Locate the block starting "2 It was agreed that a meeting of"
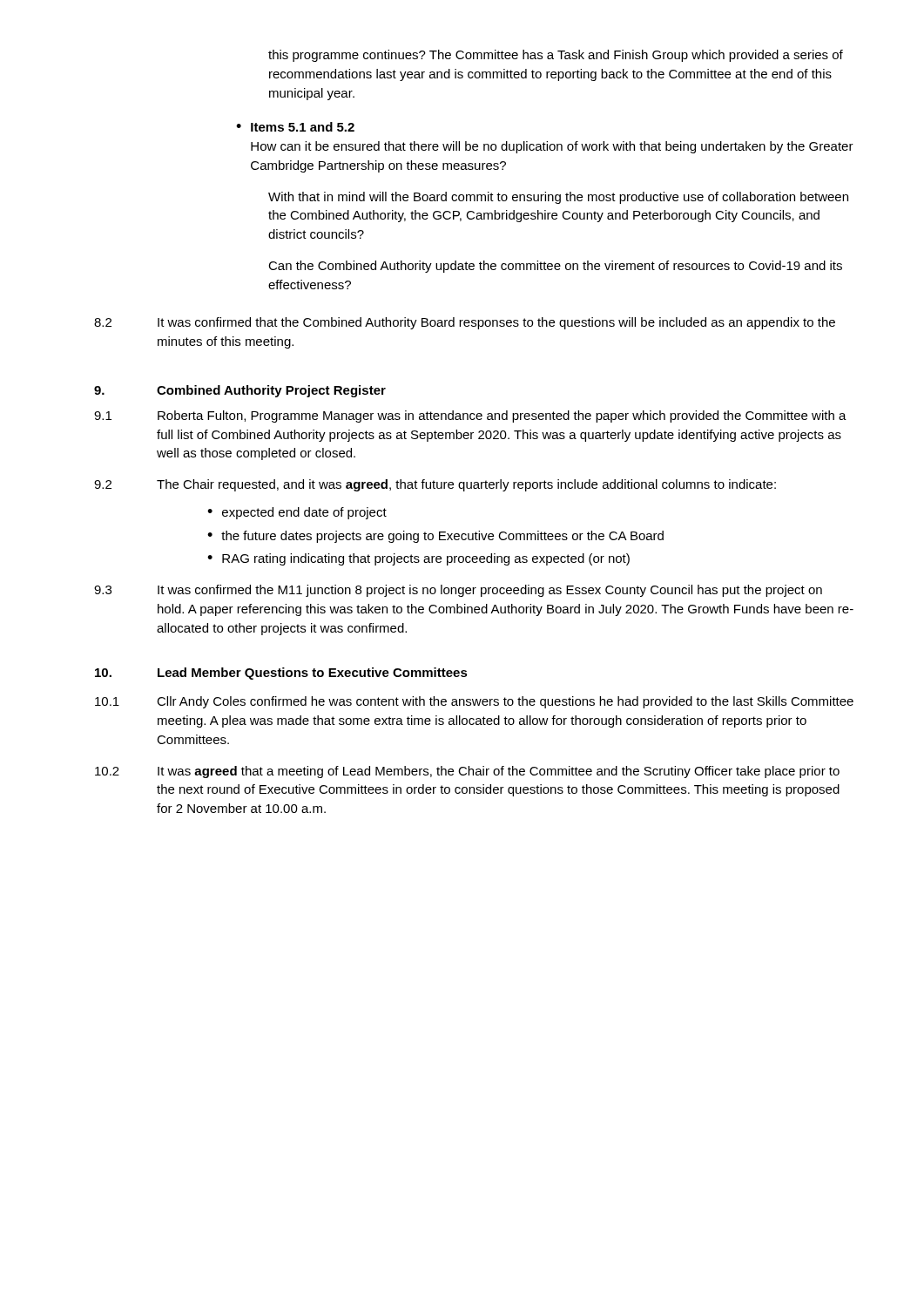The width and height of the screenshot is (924, 1307). (474, 789)
